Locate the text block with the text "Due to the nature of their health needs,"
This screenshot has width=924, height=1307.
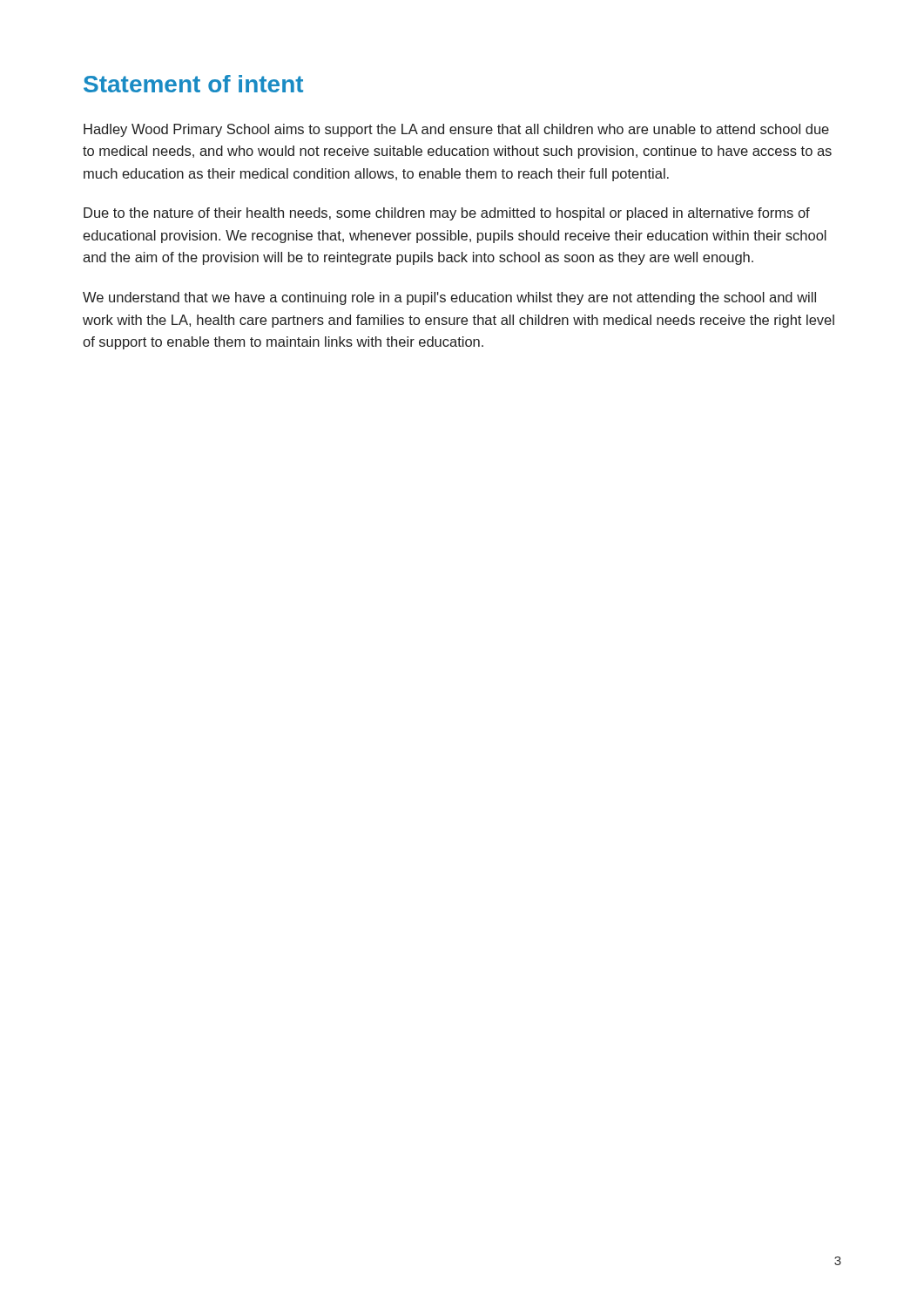tap(462, 236)
